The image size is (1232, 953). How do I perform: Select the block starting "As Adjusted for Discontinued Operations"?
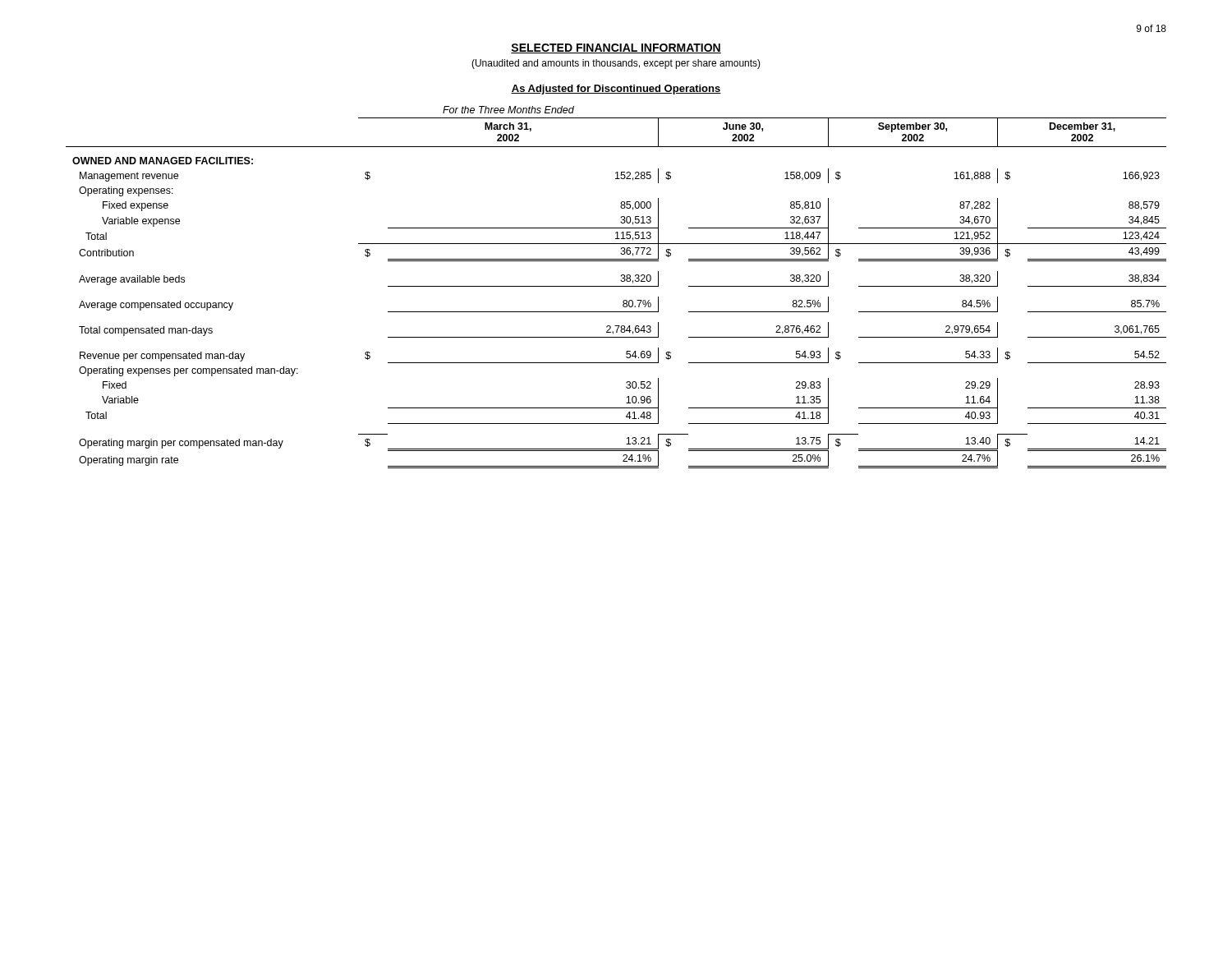(616, 88)
